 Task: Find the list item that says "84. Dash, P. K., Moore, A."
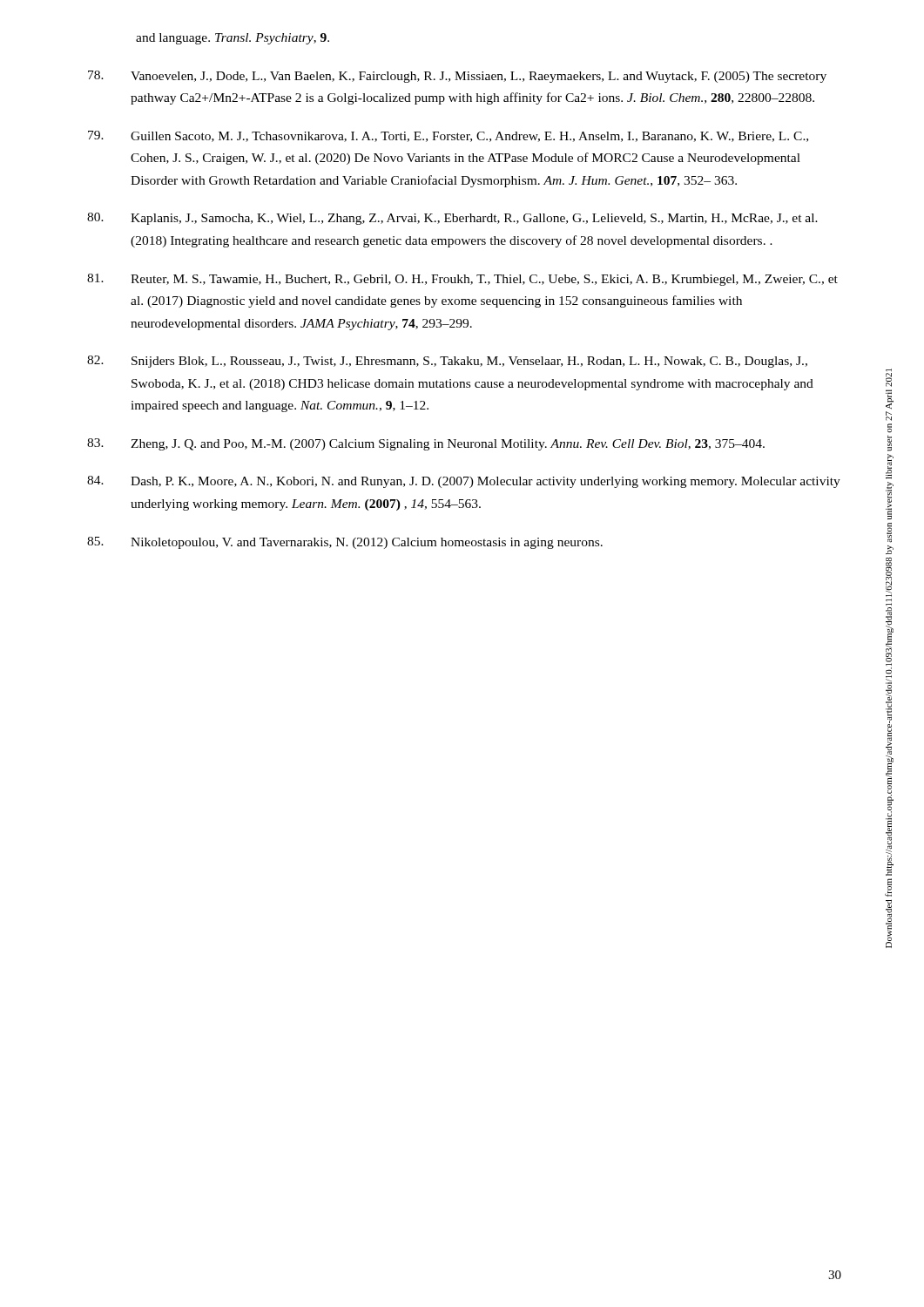click(x=464, y=492)
